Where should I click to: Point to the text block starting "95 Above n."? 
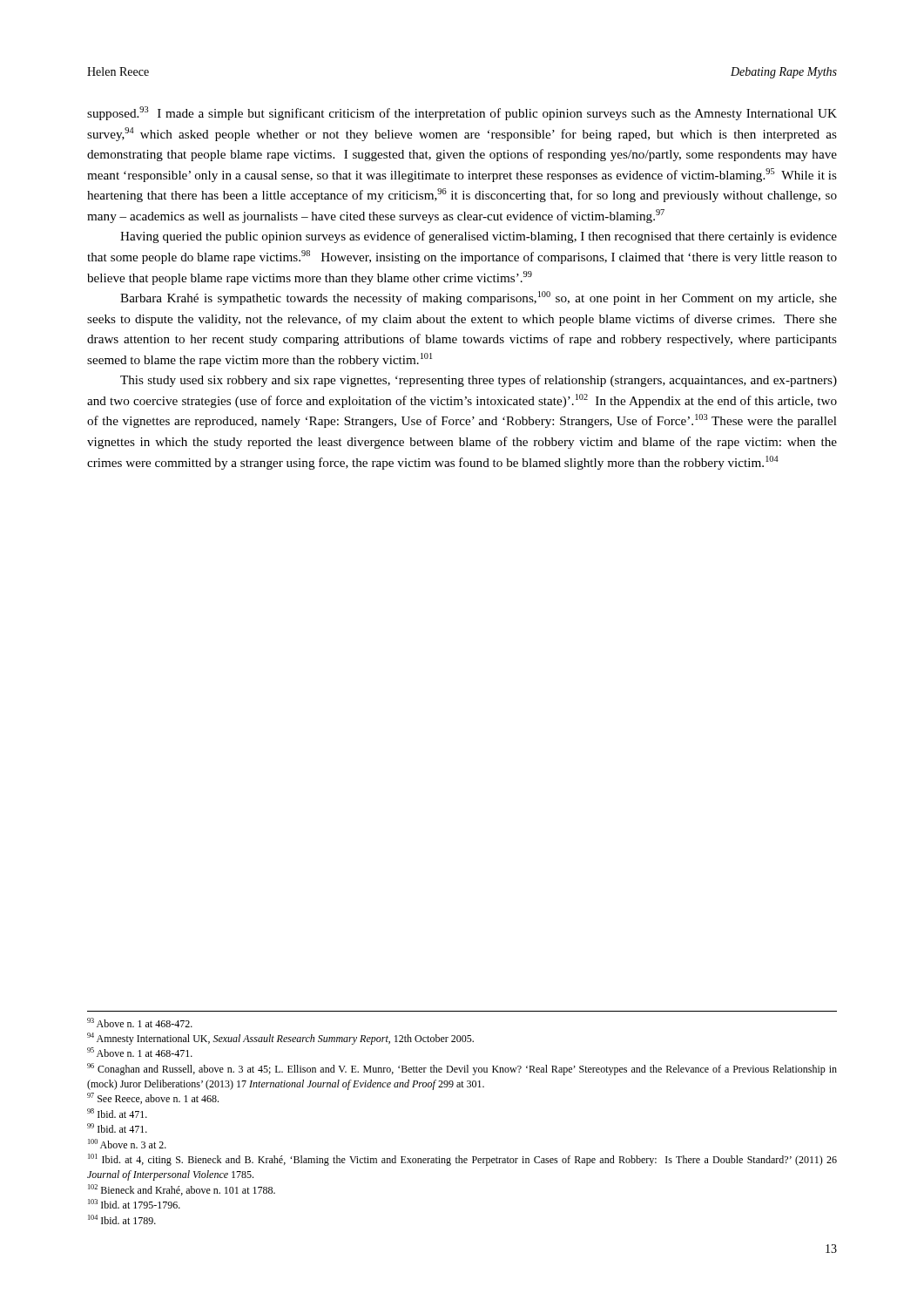coord(462,1054)
